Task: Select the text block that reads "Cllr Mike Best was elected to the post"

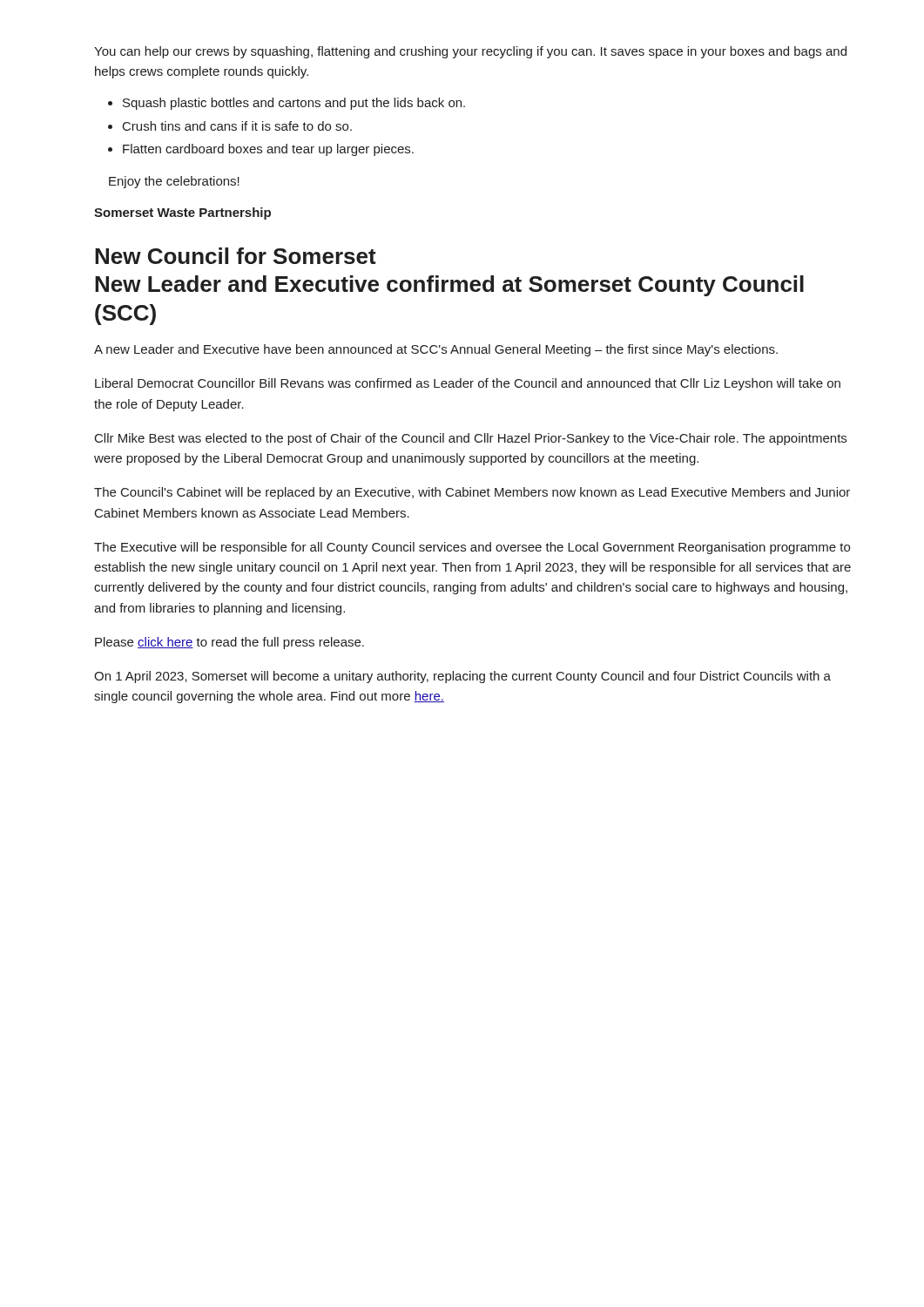Action: (471, 448)
